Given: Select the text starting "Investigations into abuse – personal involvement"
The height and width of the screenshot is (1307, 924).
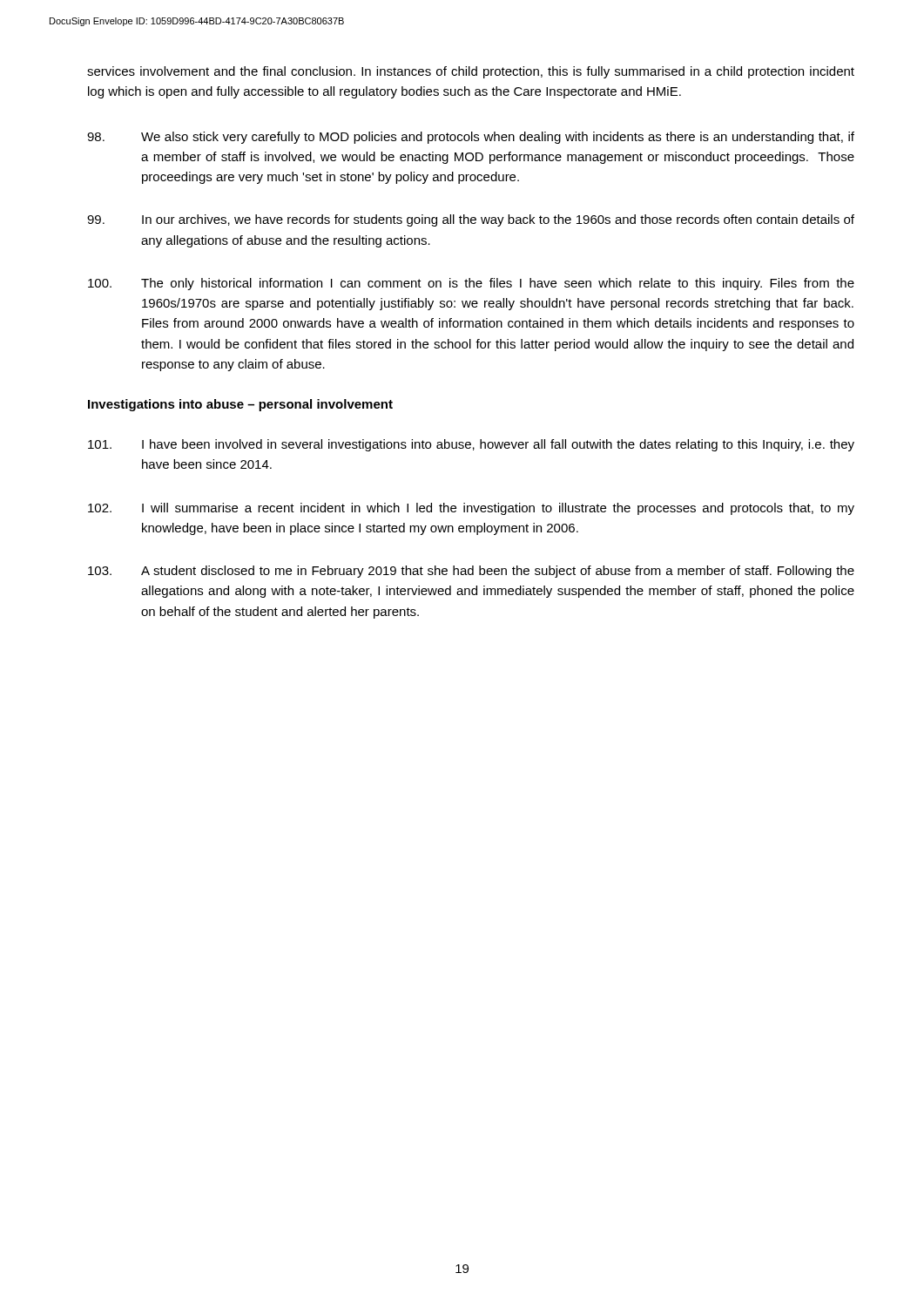Looking at the screenshot, I should pos(240,404).
